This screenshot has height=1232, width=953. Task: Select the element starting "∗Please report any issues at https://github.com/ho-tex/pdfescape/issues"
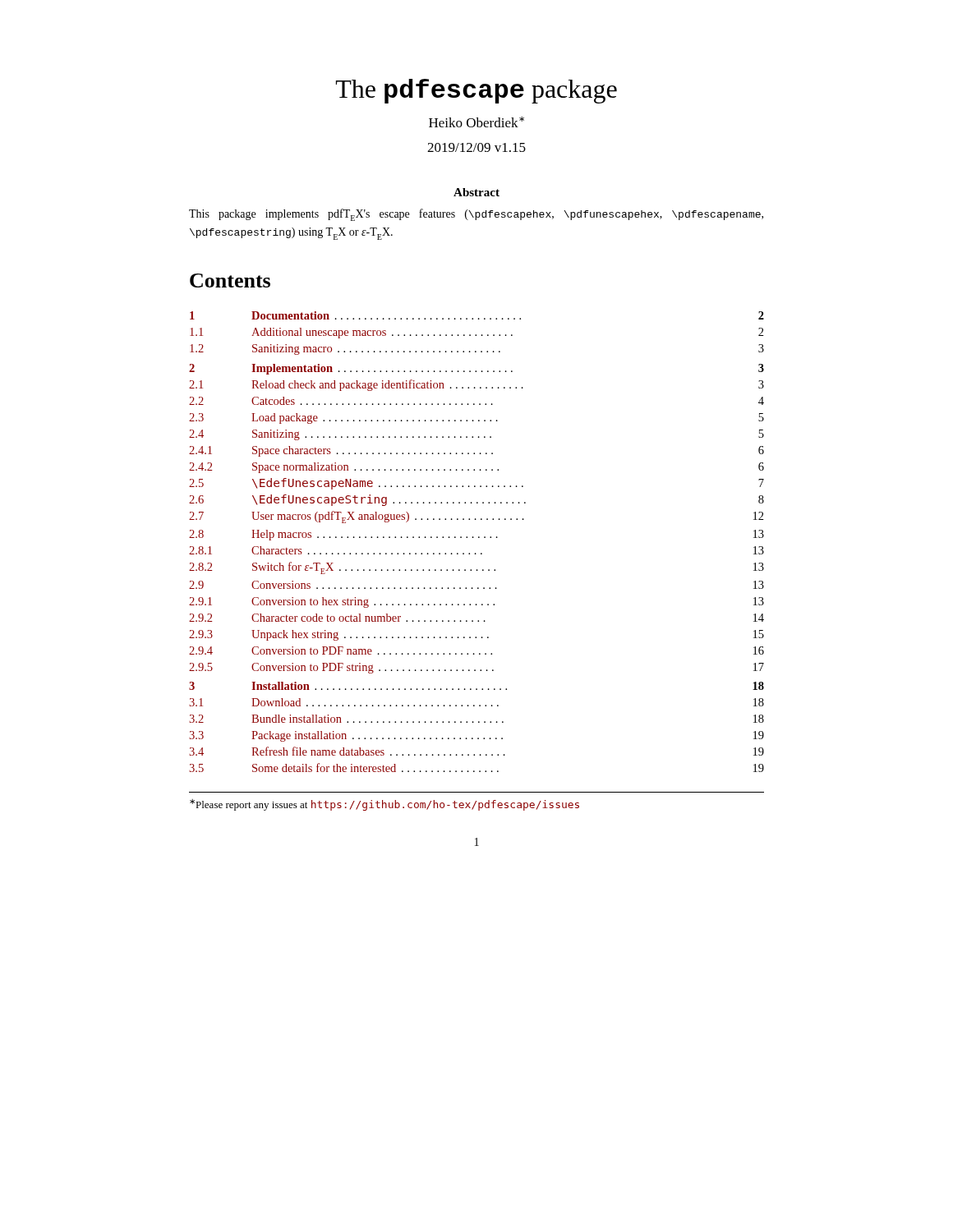[385, 803]
